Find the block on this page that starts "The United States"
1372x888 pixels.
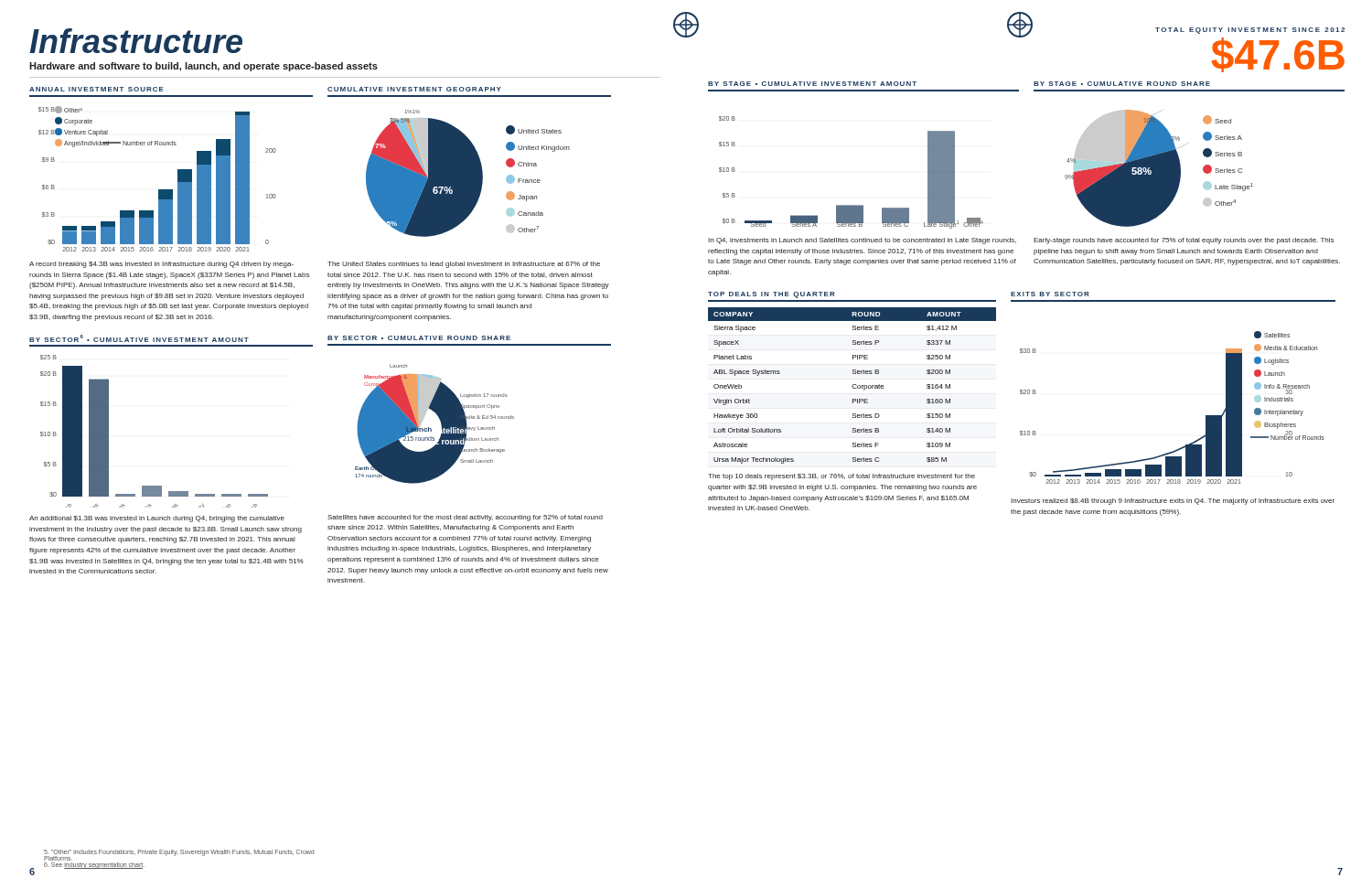pyautogui.click(x=468, y=290)
